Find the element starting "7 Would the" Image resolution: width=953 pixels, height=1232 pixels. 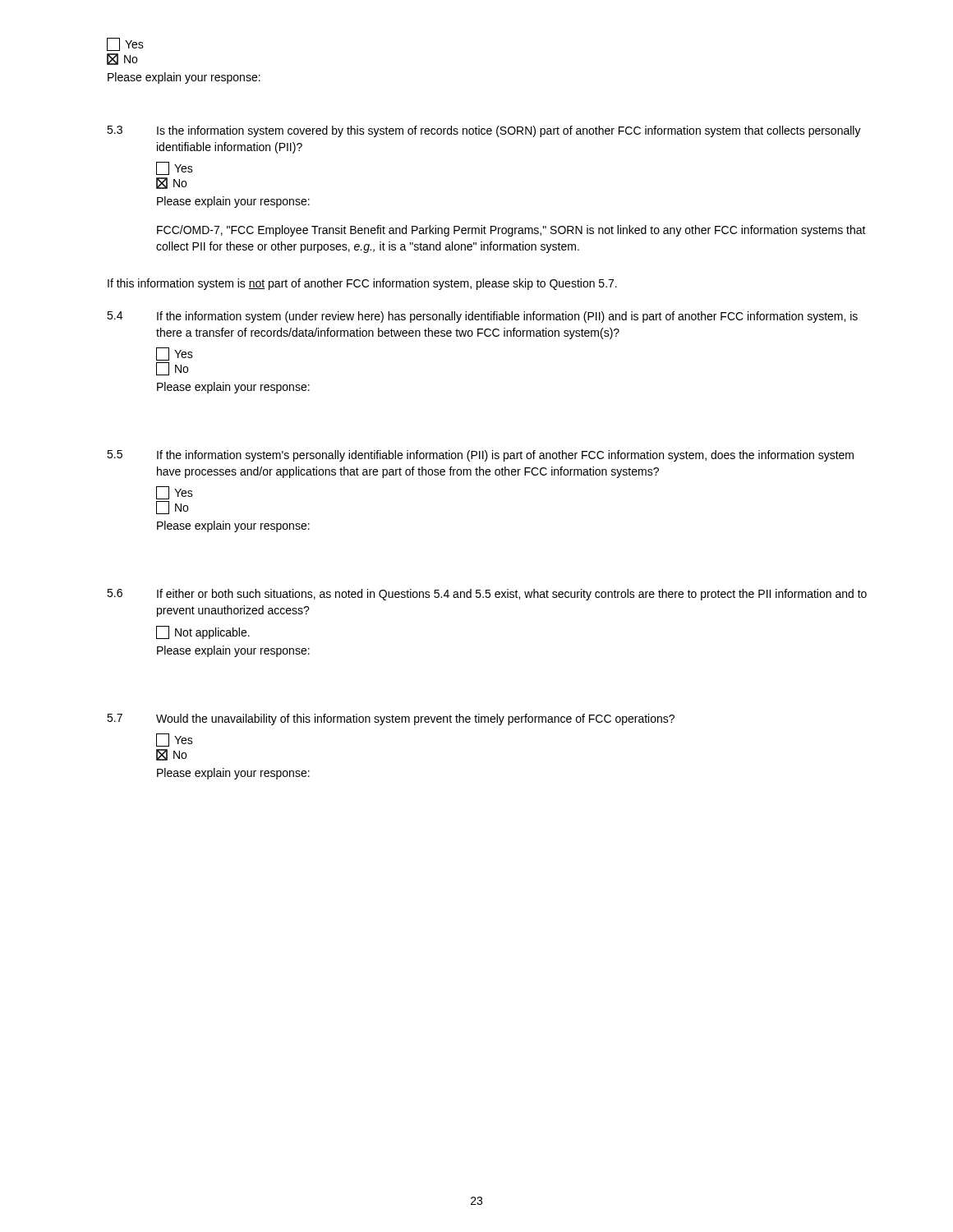pos(391,719)
